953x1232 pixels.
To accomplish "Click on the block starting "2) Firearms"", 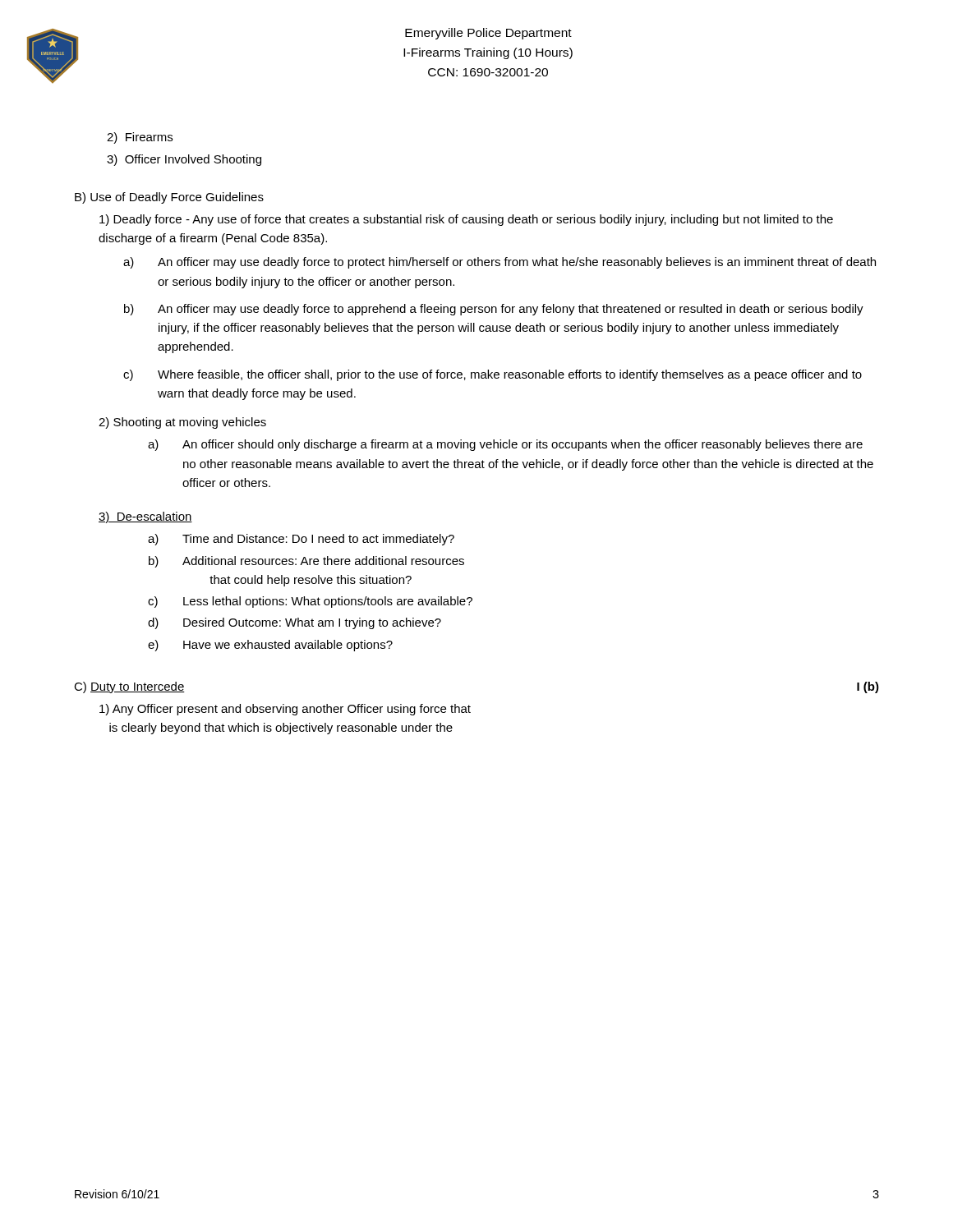I will click(x=140, y=137).
